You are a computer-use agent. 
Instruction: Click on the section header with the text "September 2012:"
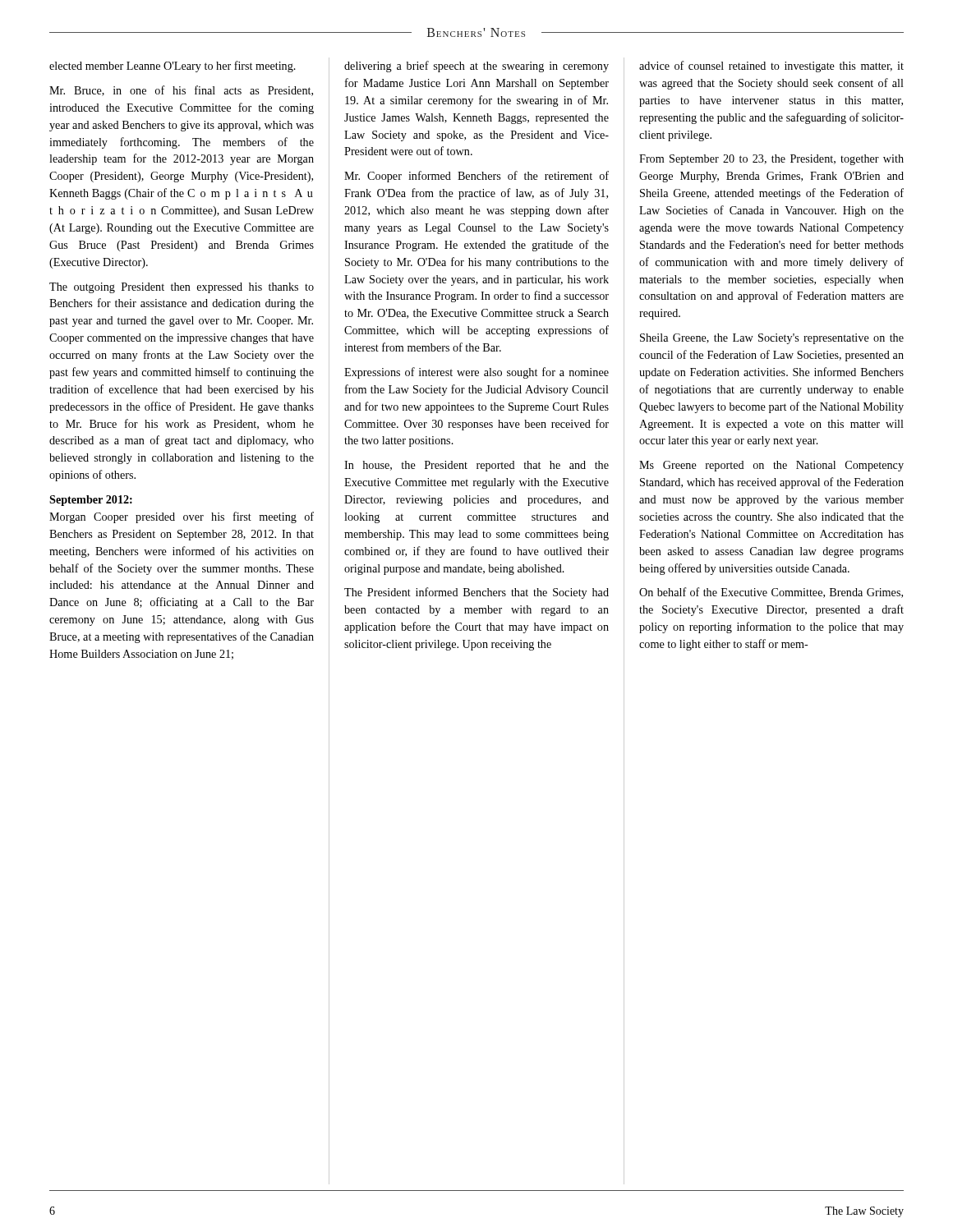point(91,499)
